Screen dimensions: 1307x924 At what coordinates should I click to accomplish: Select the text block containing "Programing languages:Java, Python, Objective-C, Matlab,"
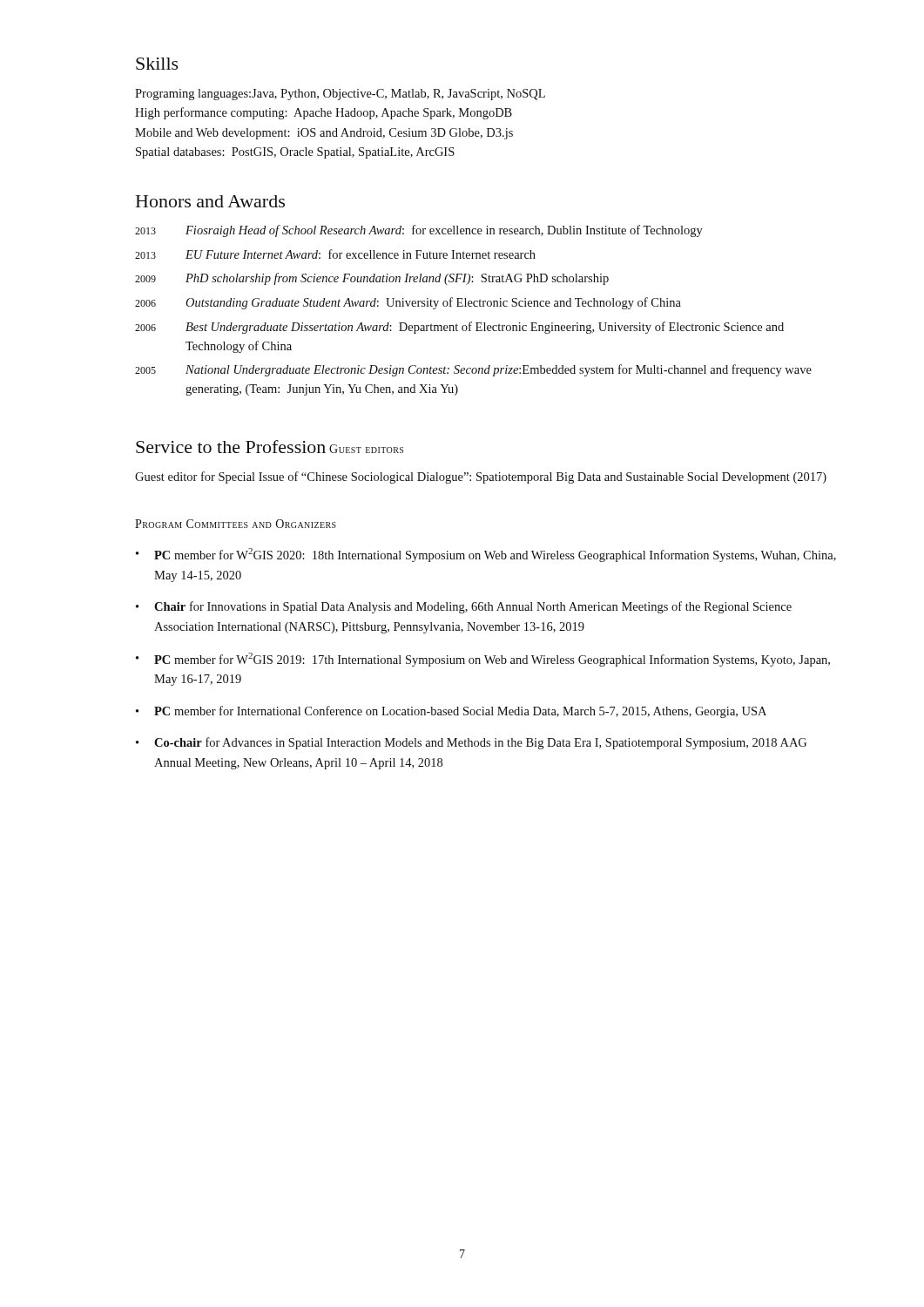(x=490, y=123)
